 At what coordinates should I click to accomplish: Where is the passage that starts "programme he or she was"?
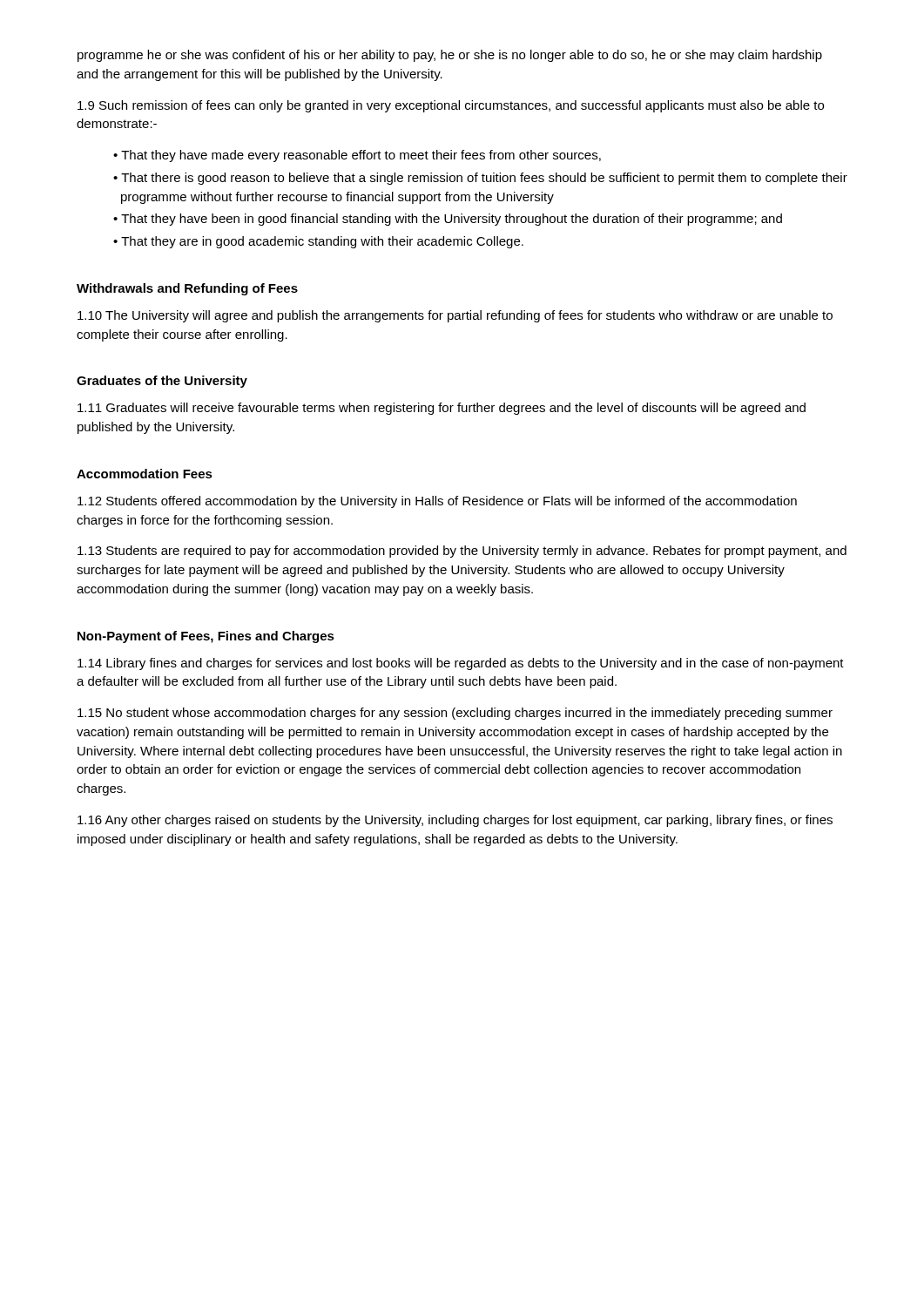click(449, 64)
